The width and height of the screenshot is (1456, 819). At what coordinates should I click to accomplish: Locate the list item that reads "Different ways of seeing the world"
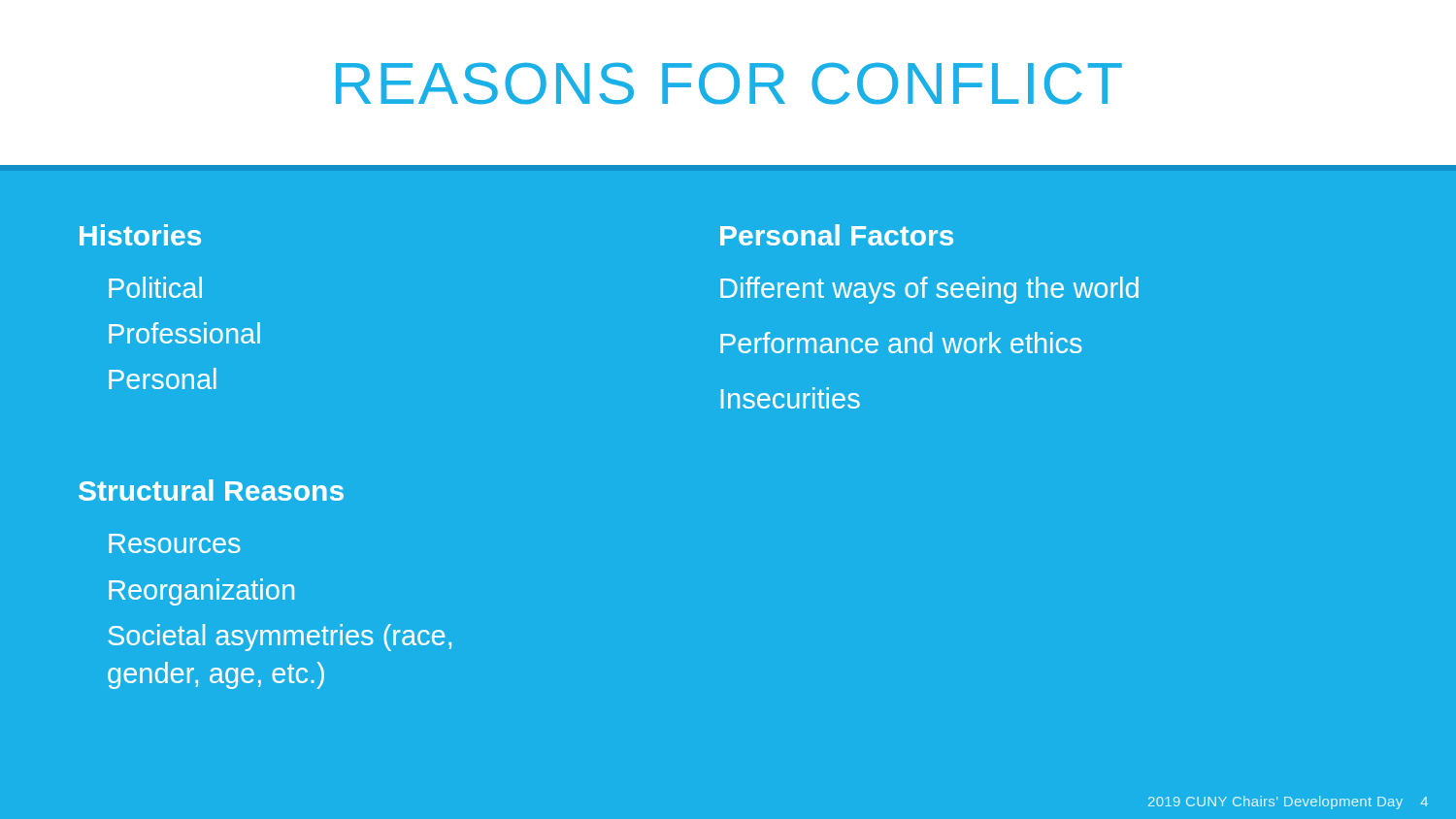coord(929,288)
